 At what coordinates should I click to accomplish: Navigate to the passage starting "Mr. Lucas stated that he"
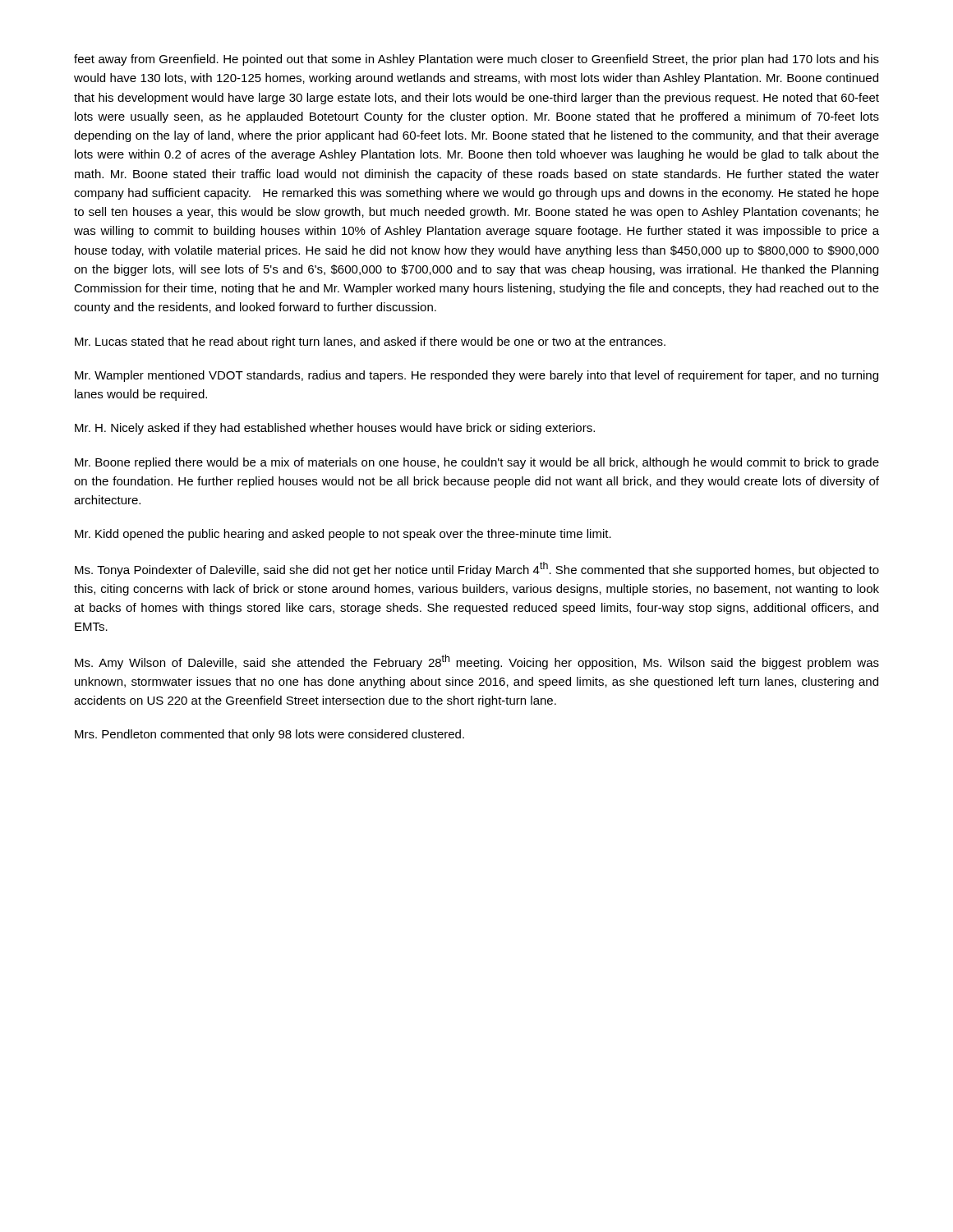(370, 341)
